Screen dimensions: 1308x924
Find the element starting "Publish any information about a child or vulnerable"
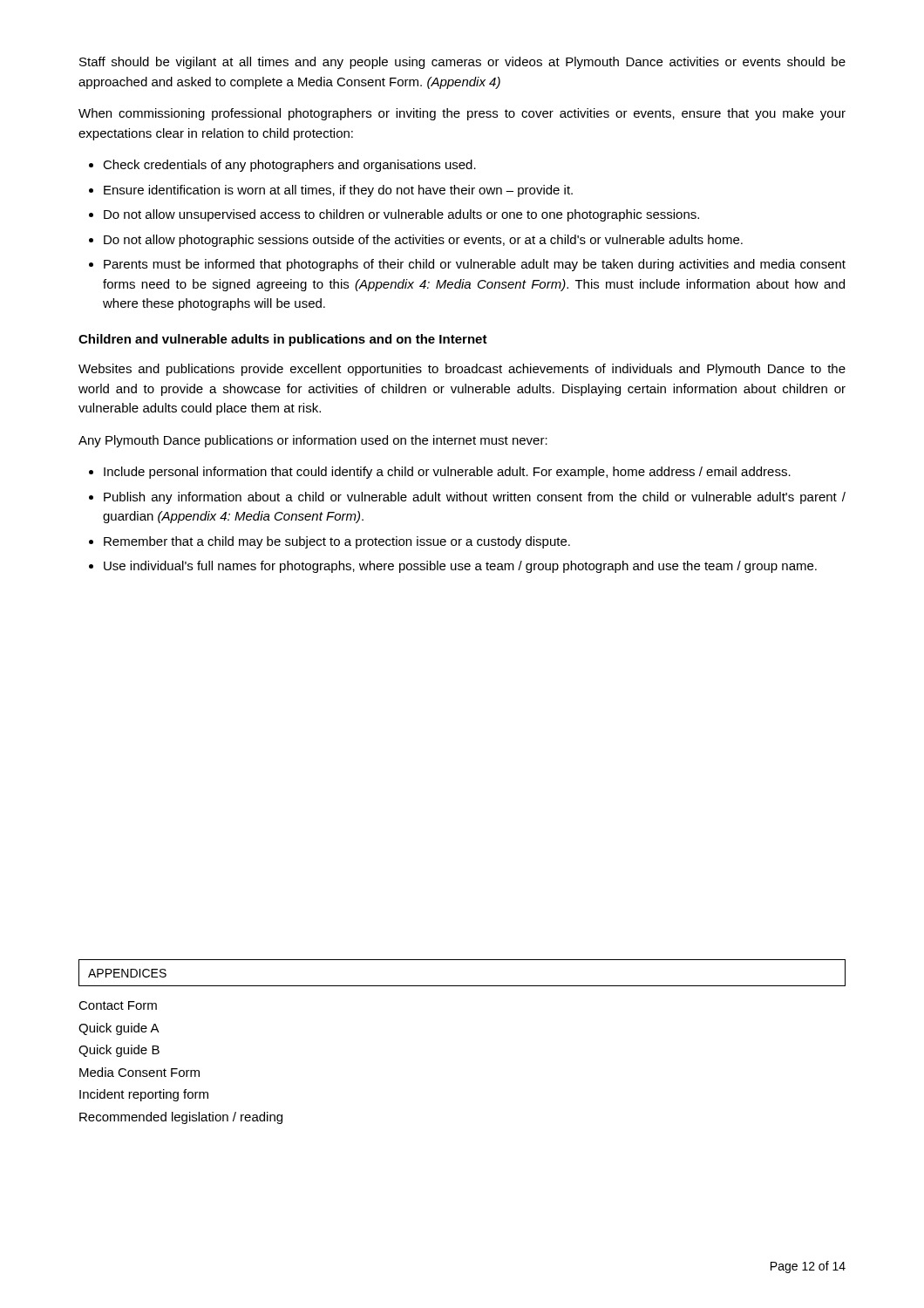coord(474,506)
